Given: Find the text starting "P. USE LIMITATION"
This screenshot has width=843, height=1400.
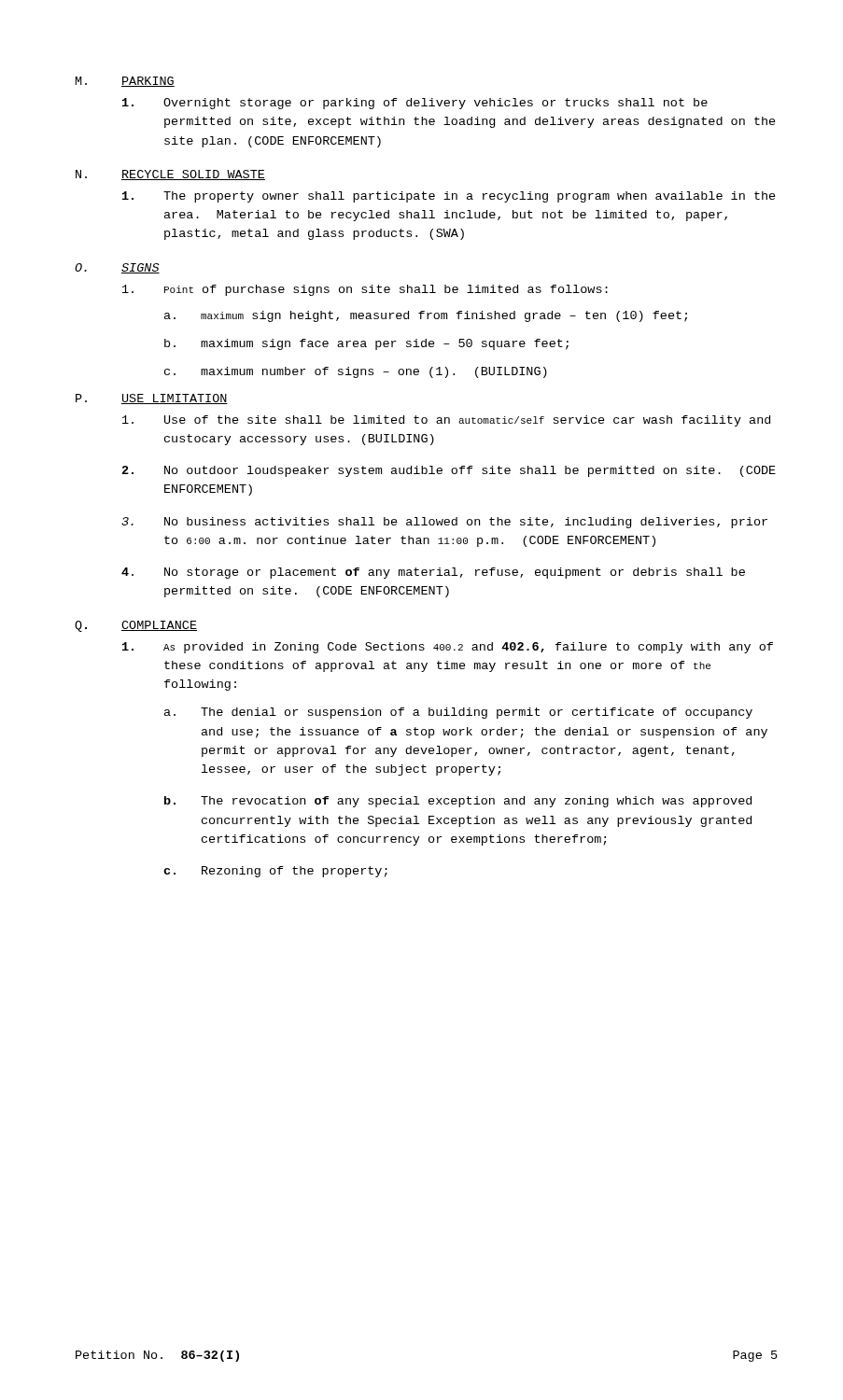Looking at the screenshot, I should coord(151,399).
